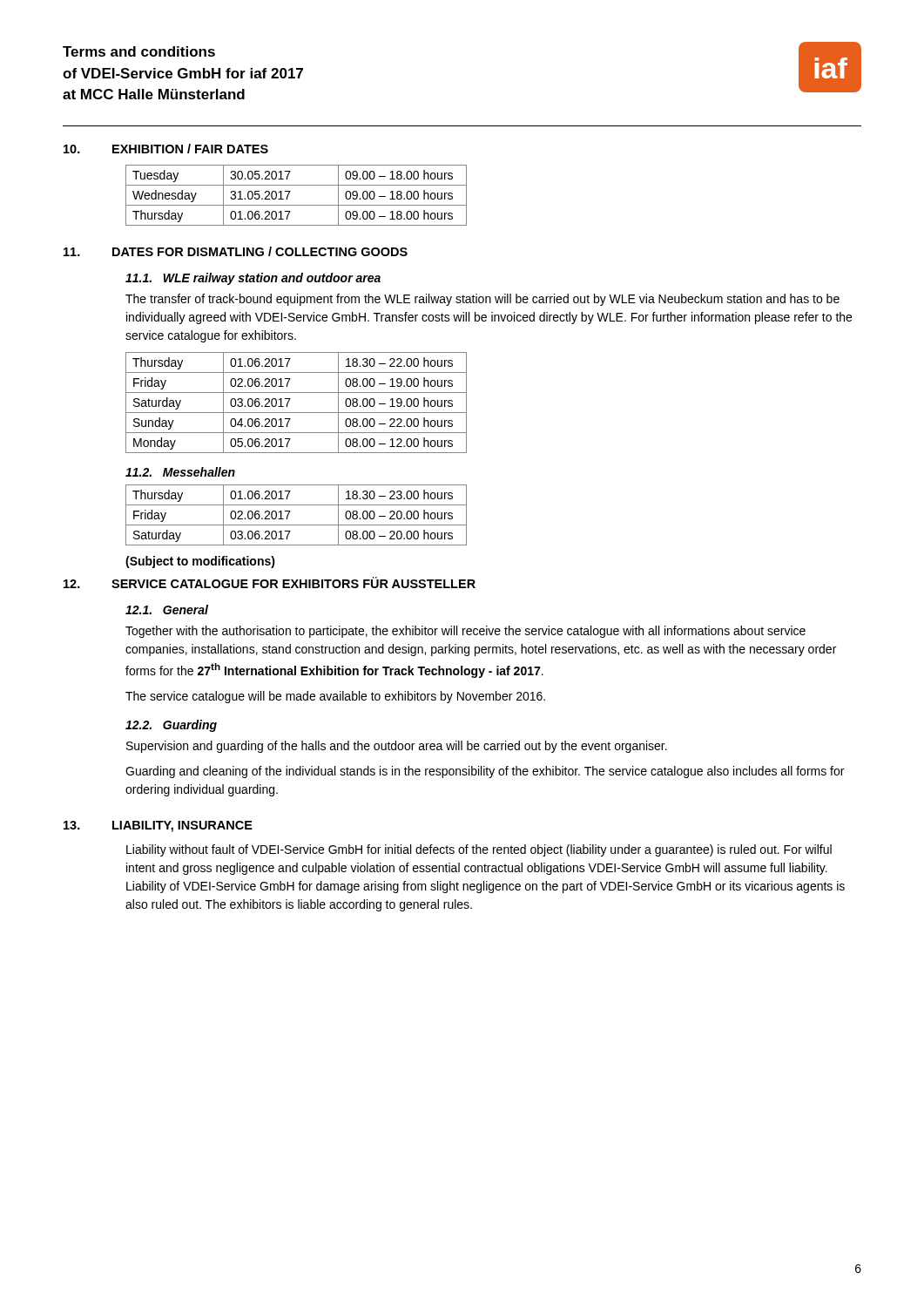The width and height of the screenshot is (924, 1307).
Task: Locate the element starting "10. EXHIBITION / FAIR DATES"
Action: 166,149
